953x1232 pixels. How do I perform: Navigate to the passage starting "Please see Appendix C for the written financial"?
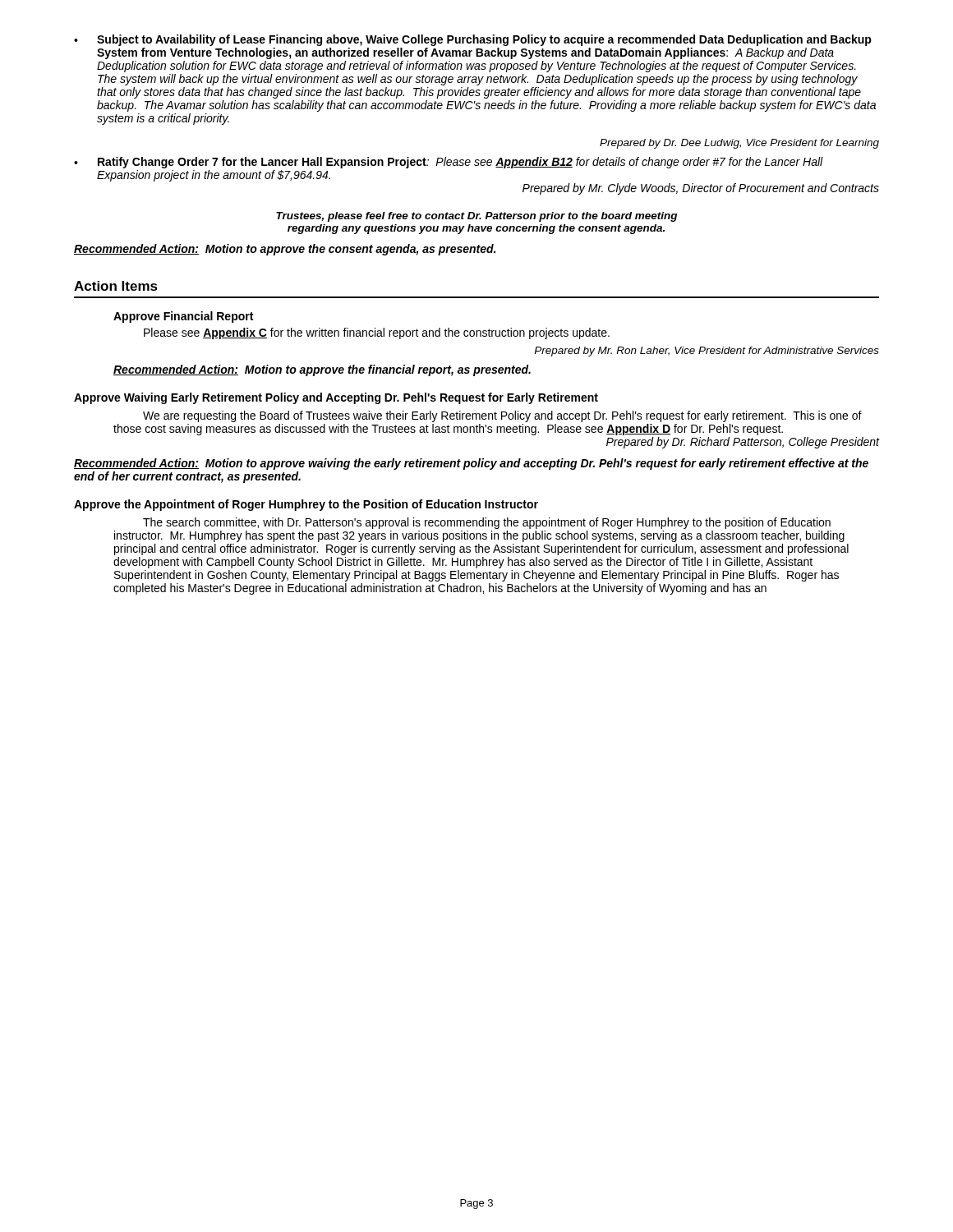[x=377, y=333]
